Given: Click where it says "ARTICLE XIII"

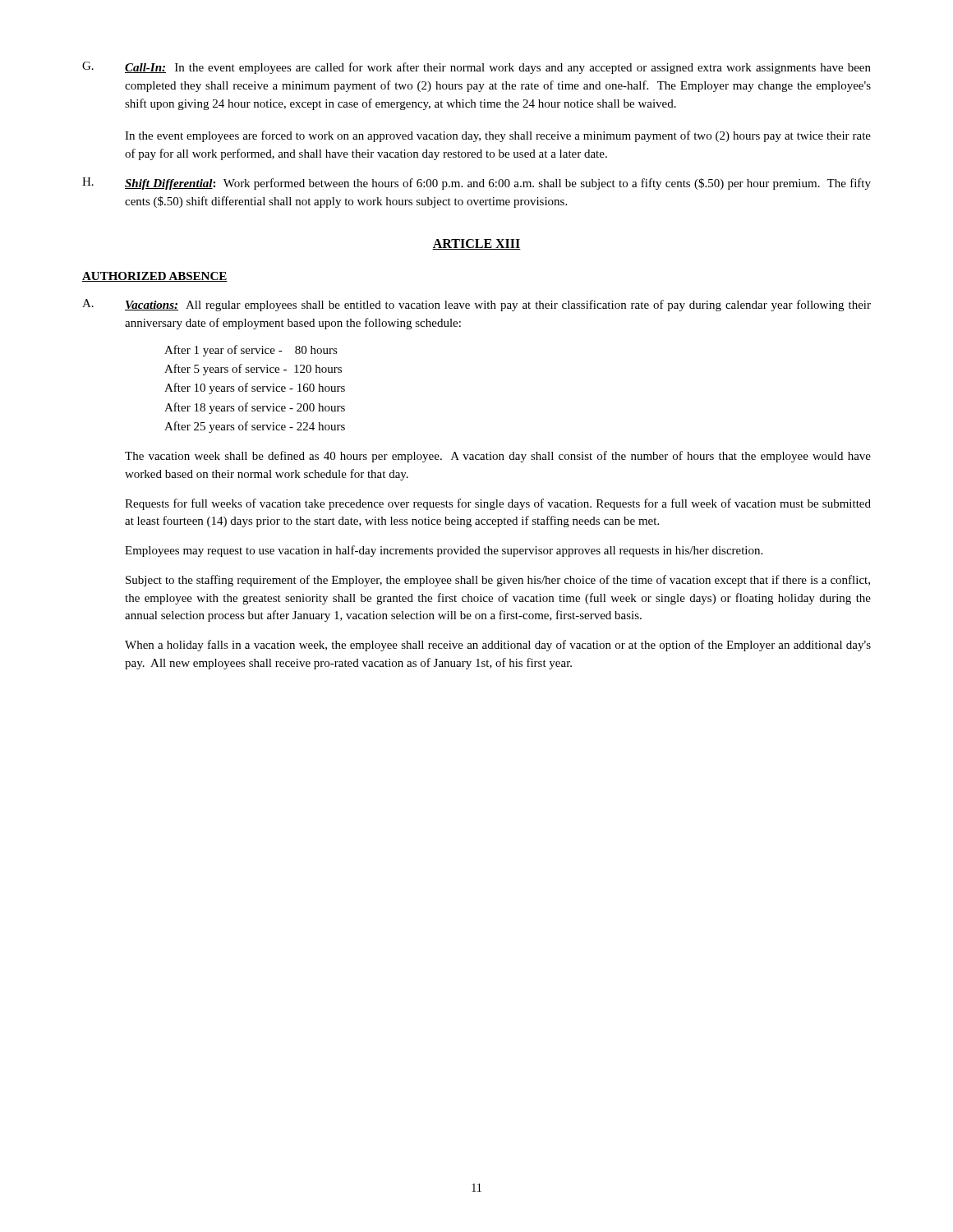Looking at the screenshot, I should coord(476,244).
